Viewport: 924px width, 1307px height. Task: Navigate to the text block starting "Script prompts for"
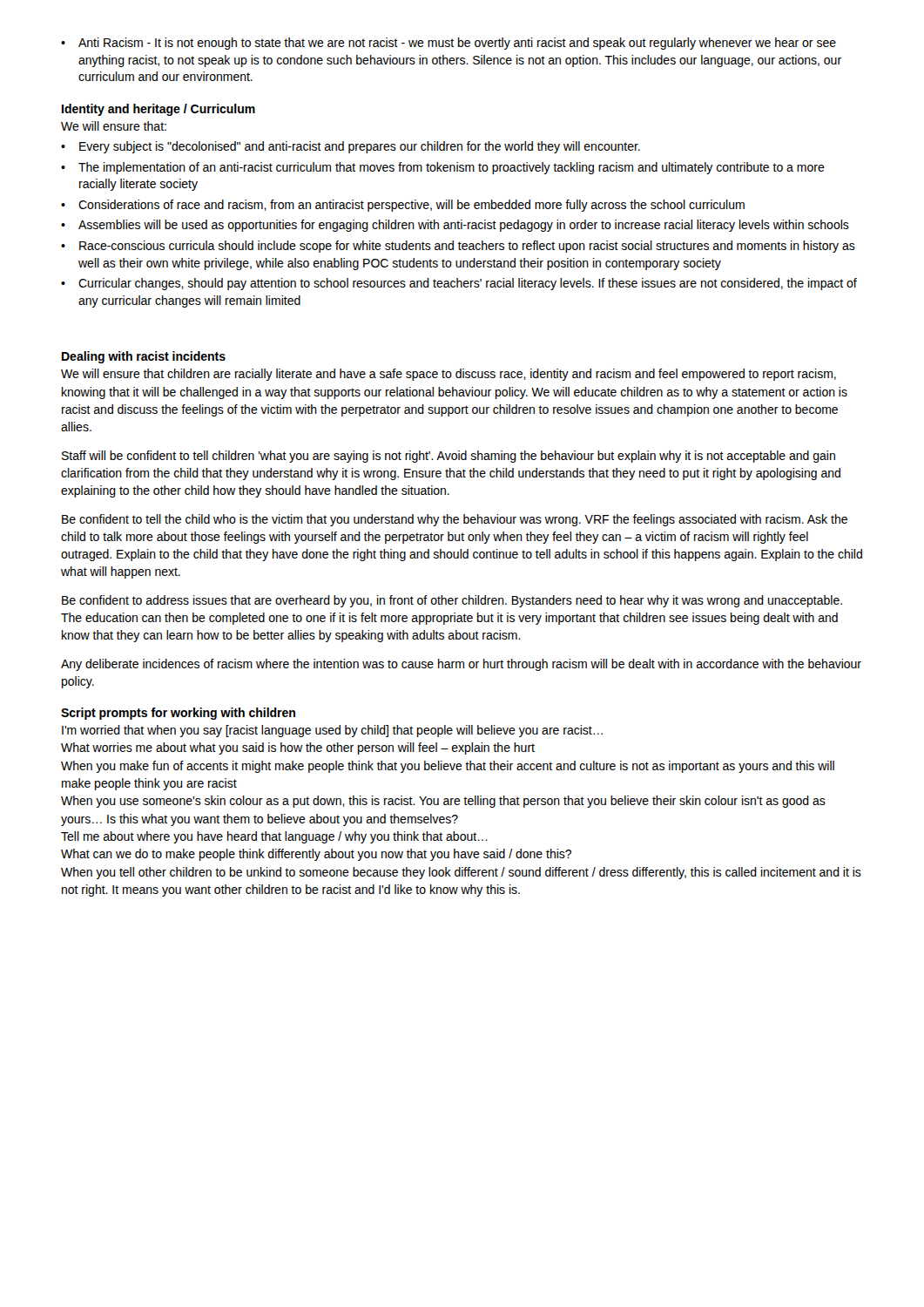179,713
